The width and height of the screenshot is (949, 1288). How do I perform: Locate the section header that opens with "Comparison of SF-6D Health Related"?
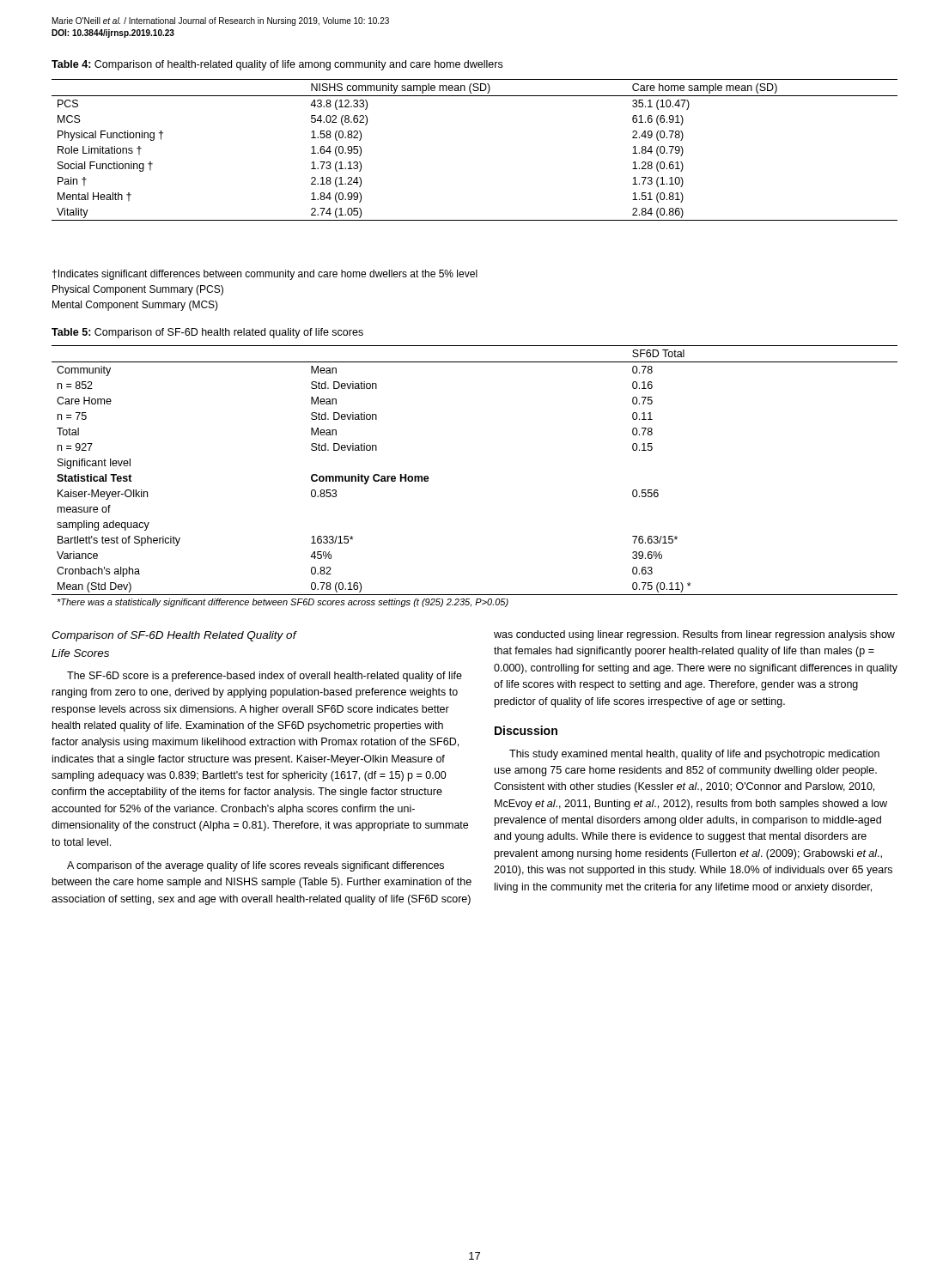pos(174,644)
